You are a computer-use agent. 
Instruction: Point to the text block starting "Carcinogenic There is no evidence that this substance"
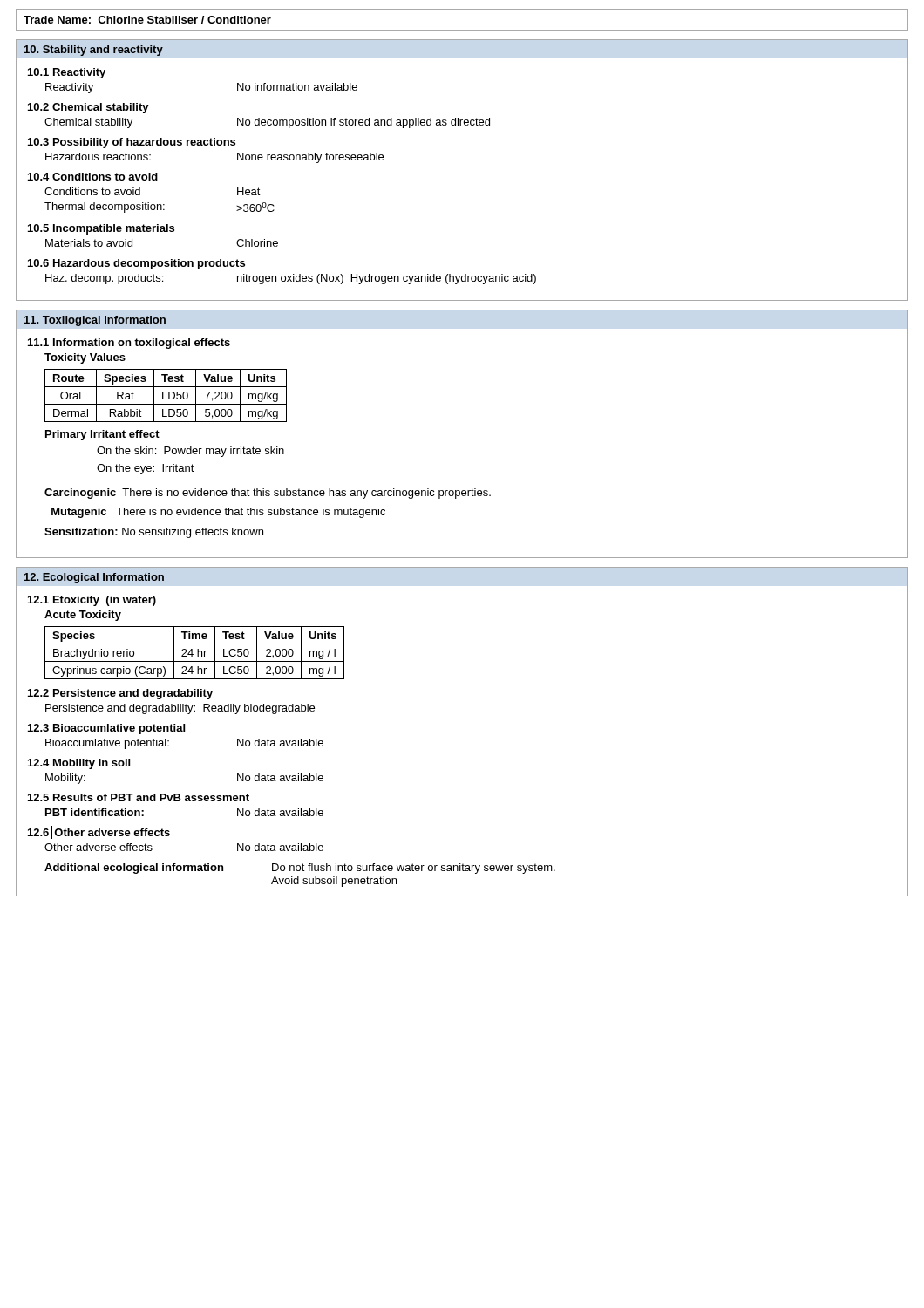(x=268, y=494)
